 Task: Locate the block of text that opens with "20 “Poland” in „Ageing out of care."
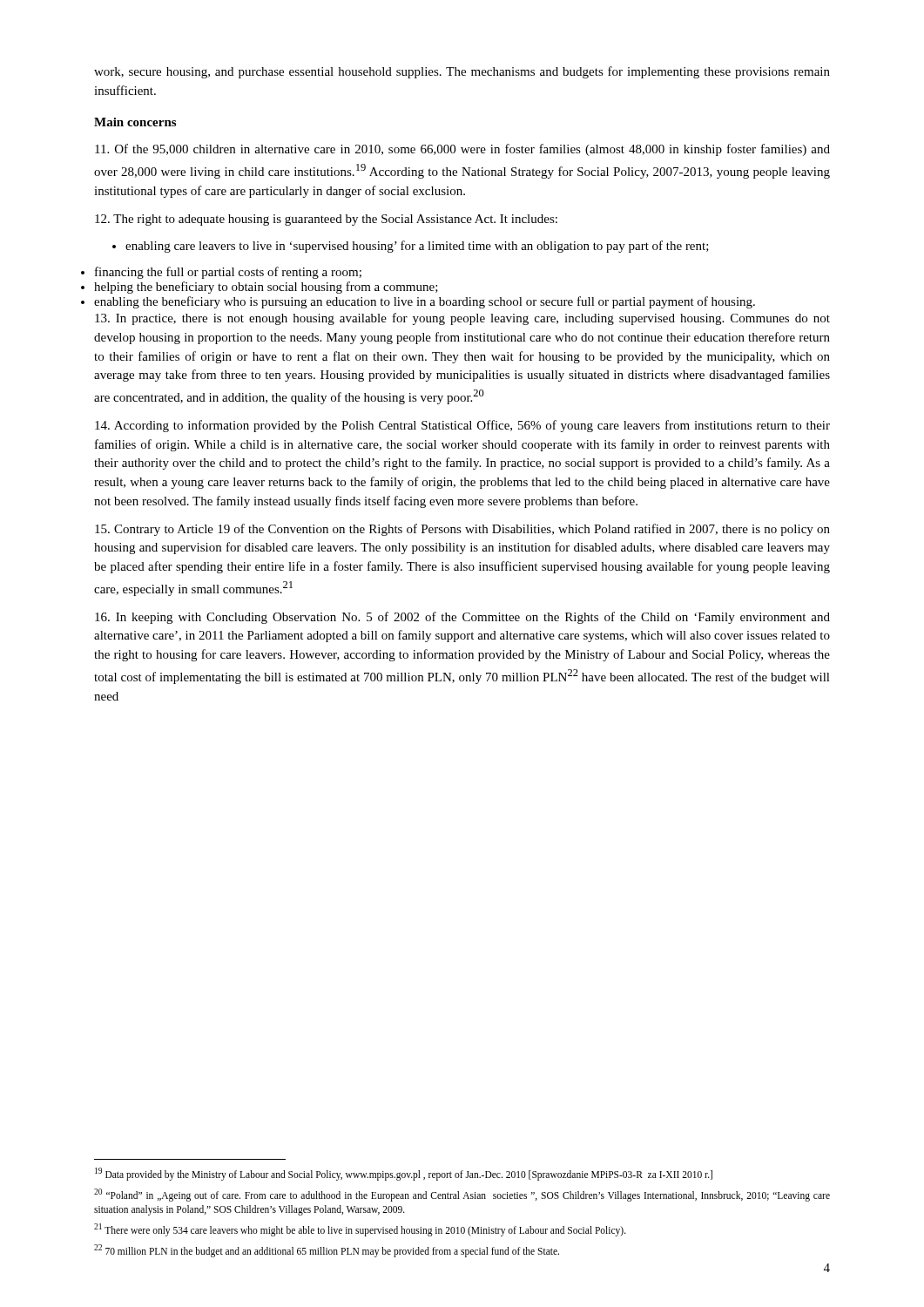[x=462, y=1201]
